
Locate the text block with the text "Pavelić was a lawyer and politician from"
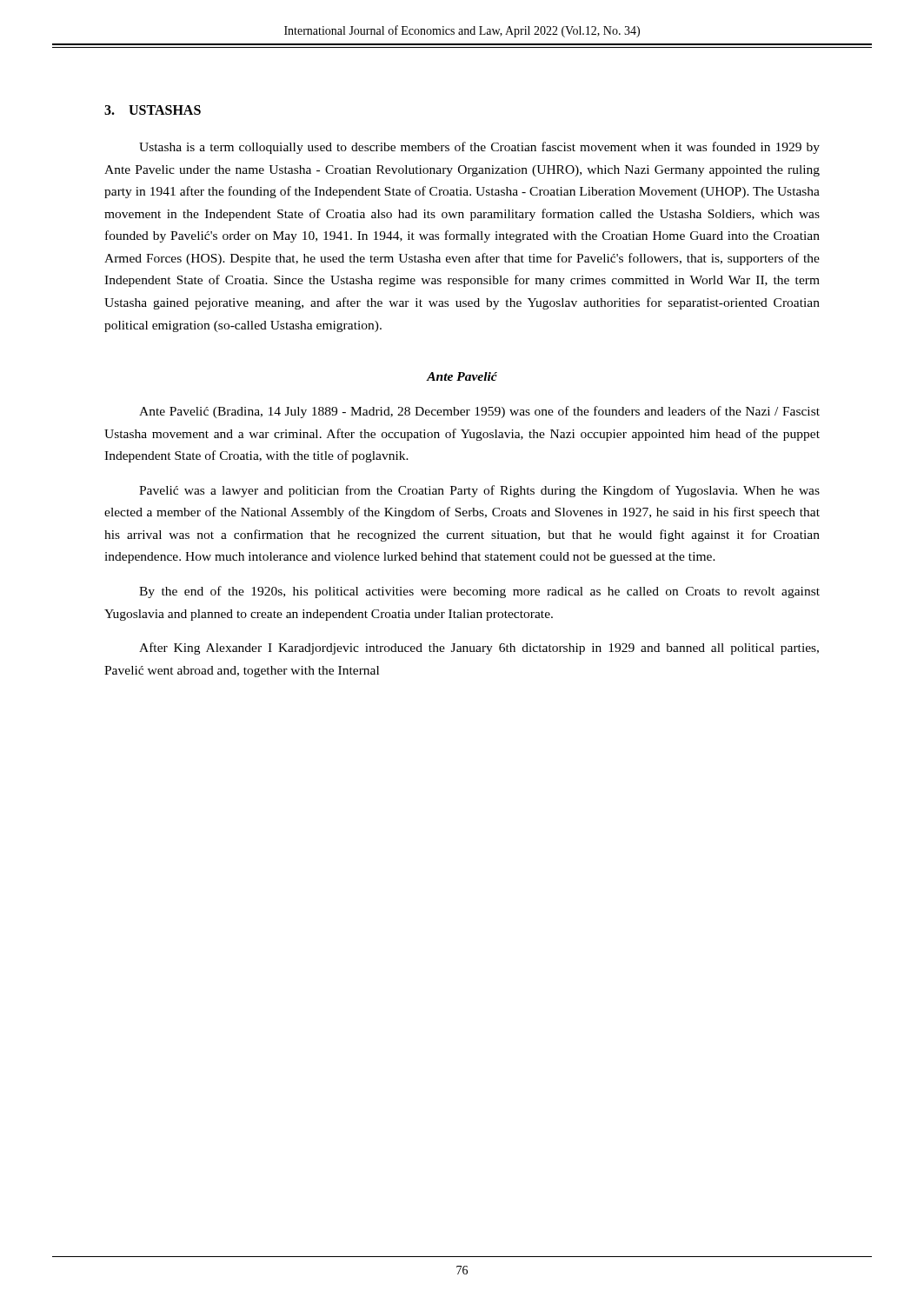pos(462,523)
